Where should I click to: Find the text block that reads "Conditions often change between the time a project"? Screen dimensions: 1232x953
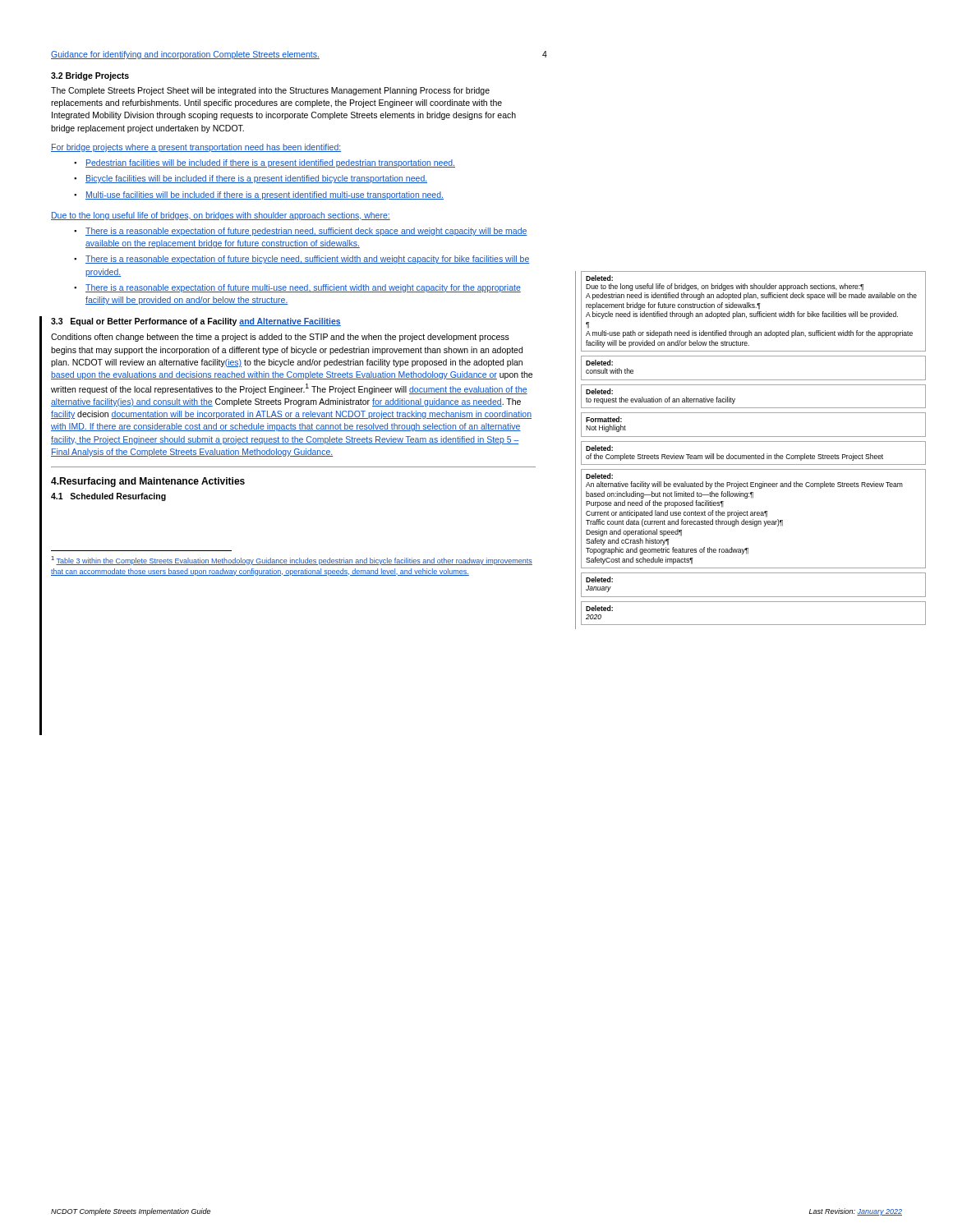coord(292,394)
